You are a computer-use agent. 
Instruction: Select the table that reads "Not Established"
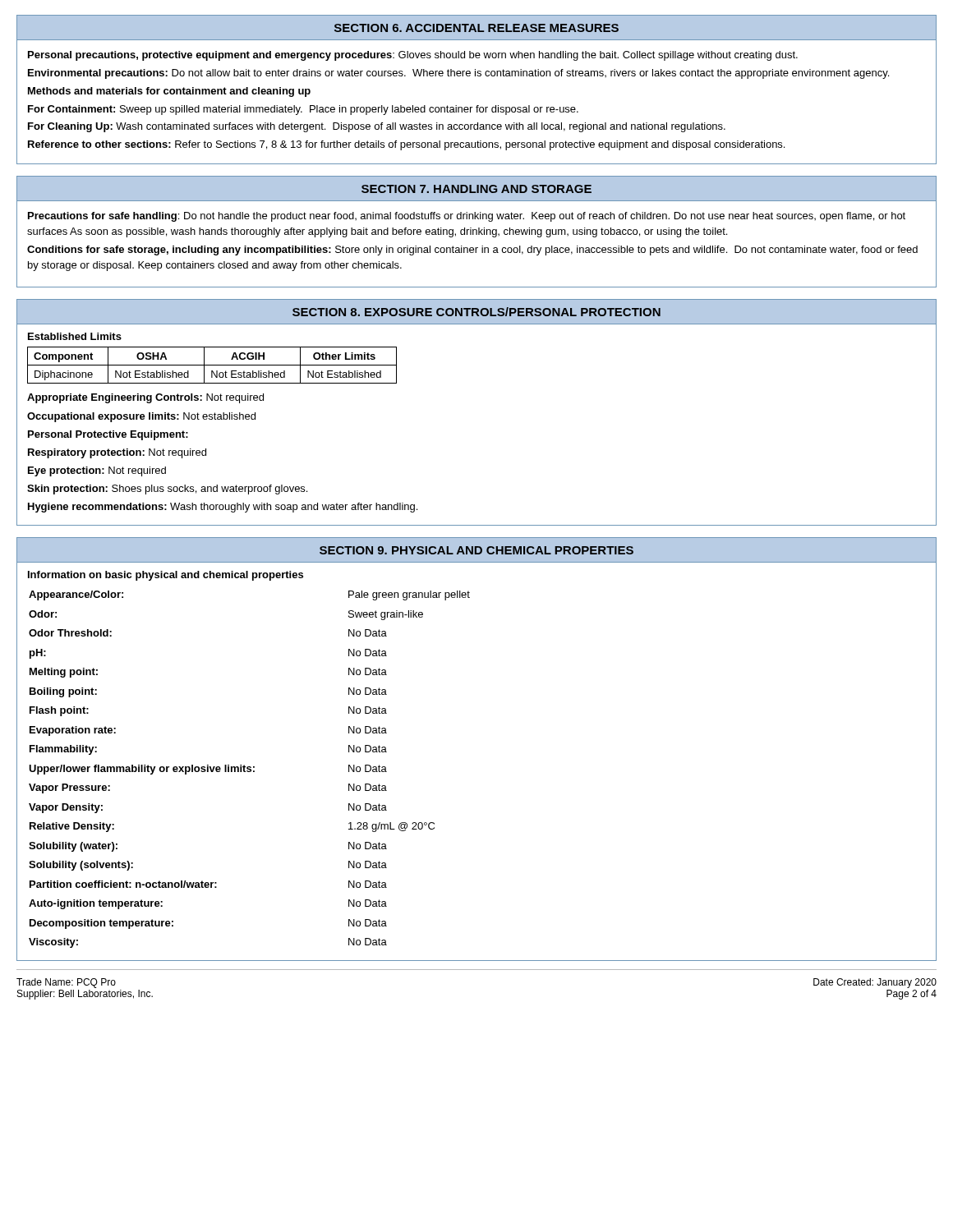tap(476, 365)
